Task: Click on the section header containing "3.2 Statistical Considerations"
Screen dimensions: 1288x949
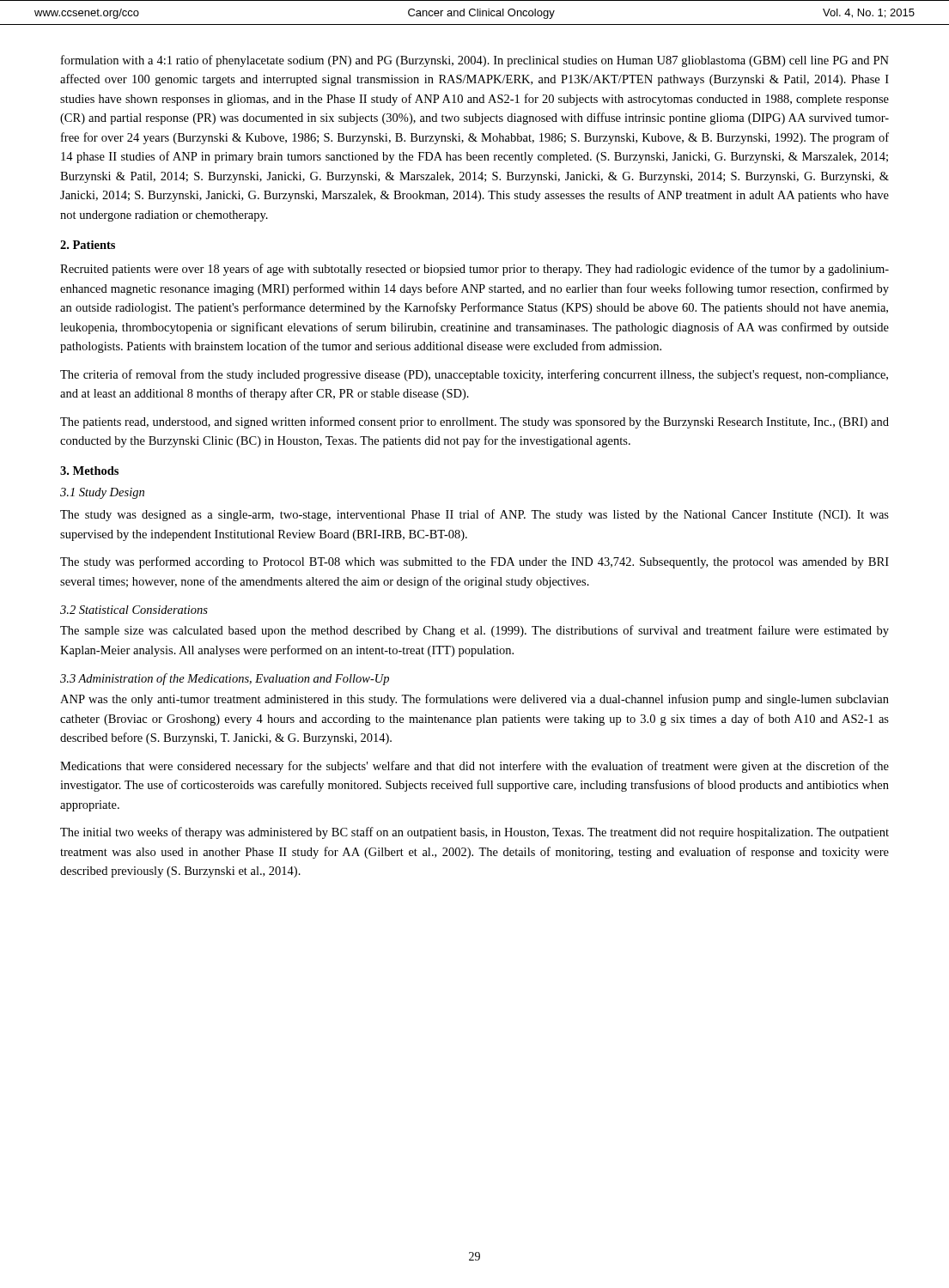Action: pyautogui.click(x=134, y=610)
